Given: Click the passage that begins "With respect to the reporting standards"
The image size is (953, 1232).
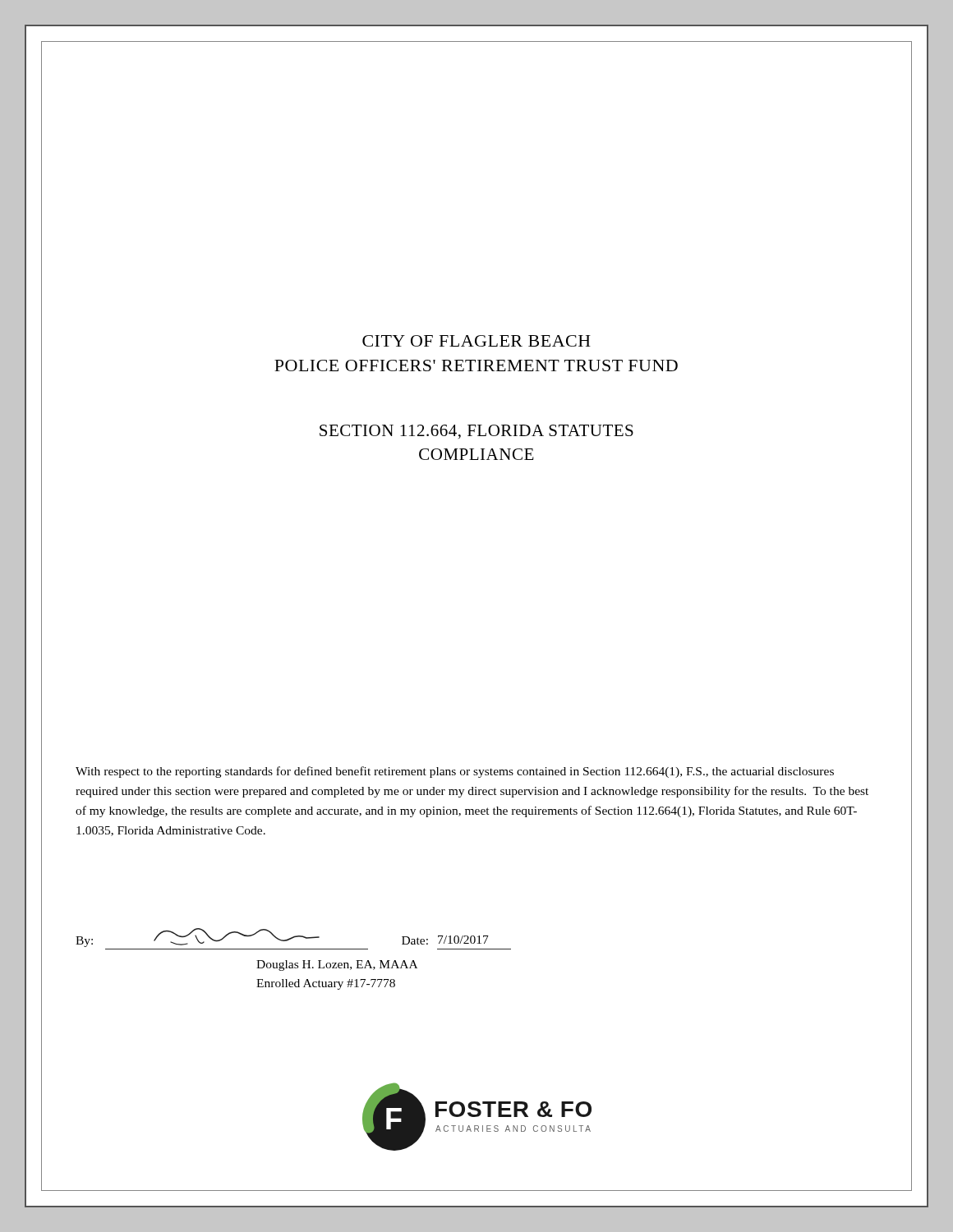Looking at the screenshot, I should (x=476, y=801).
